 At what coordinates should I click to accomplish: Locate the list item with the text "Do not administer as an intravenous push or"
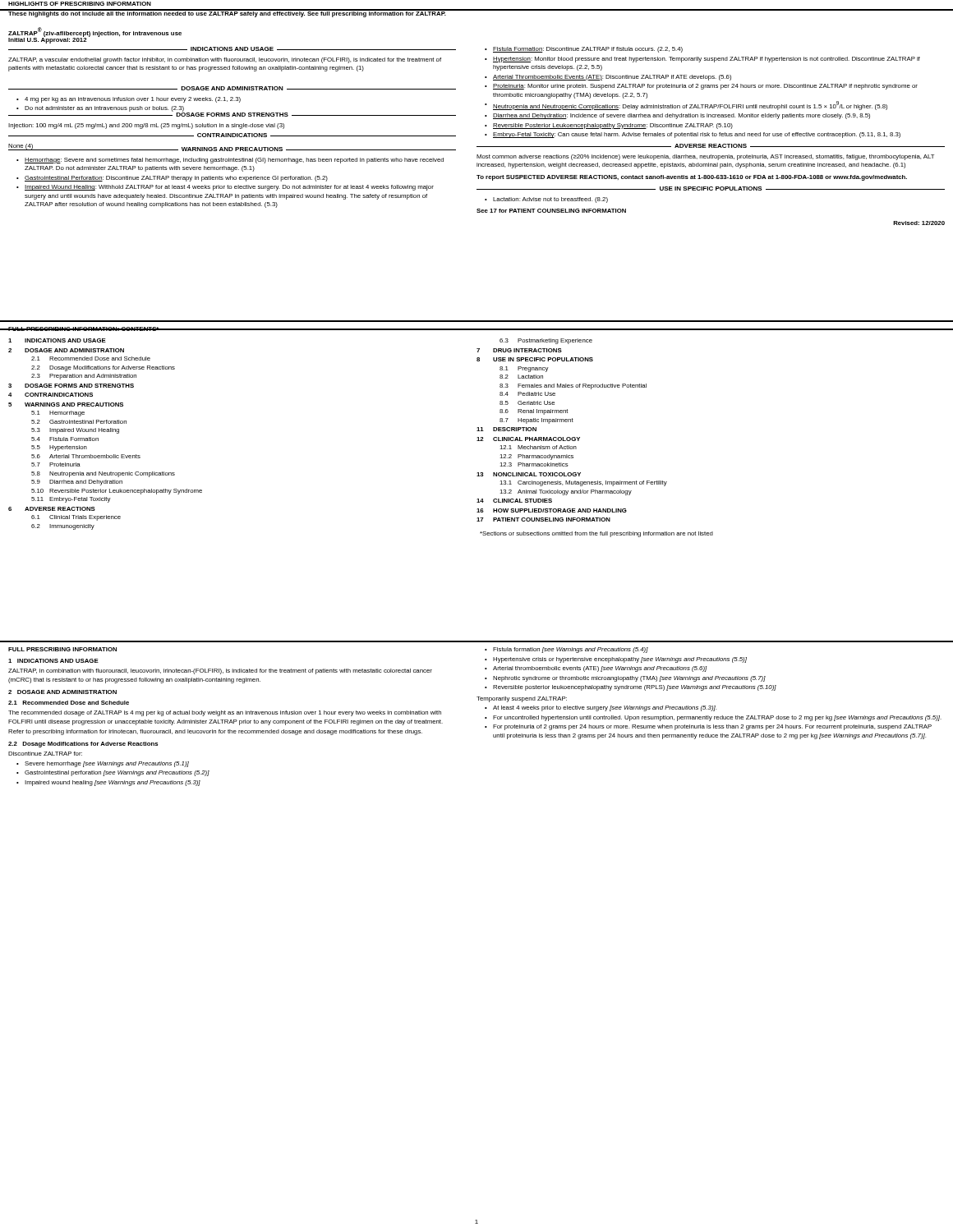click(104, 108)
